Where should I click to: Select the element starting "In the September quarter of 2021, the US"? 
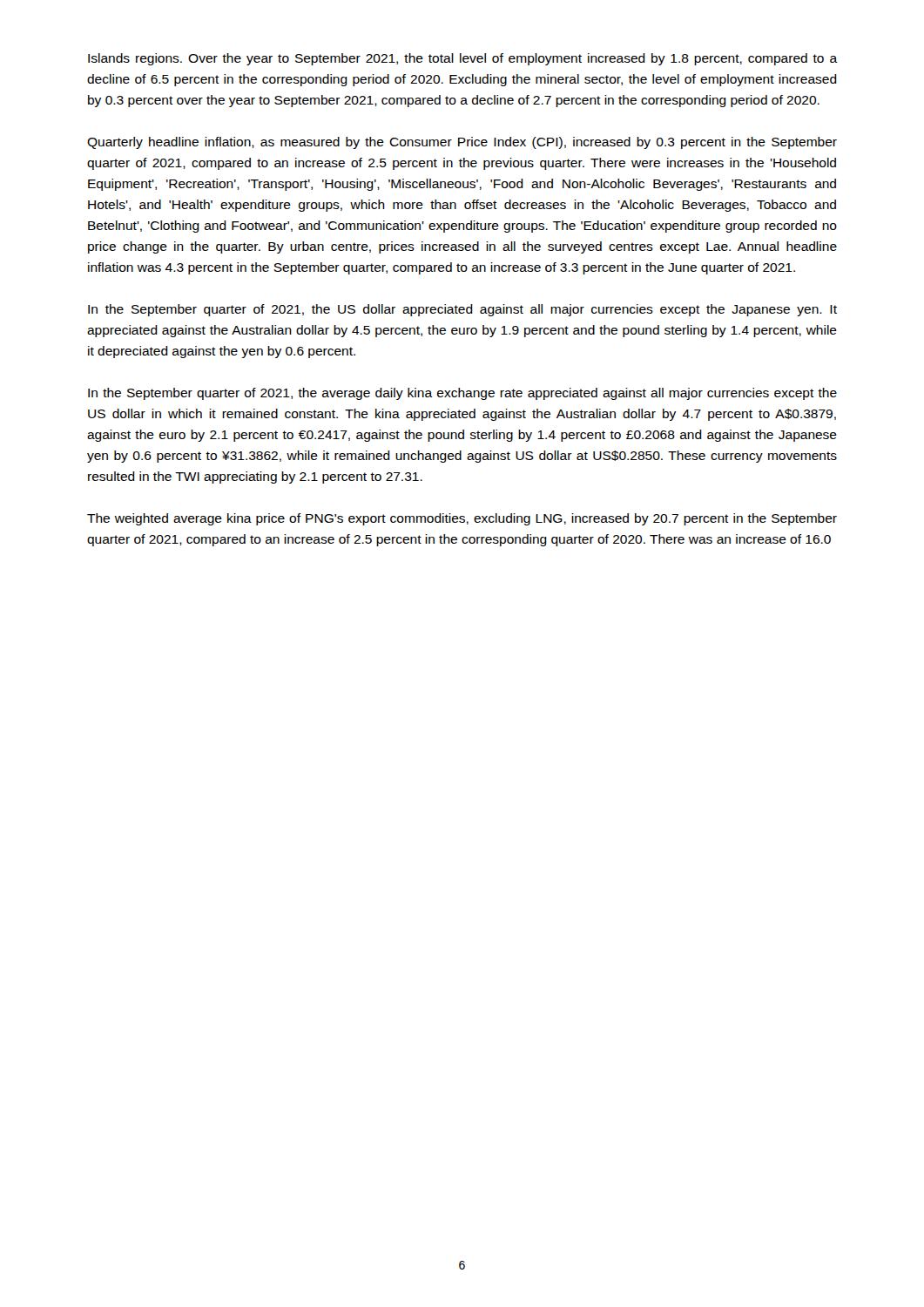462,330
